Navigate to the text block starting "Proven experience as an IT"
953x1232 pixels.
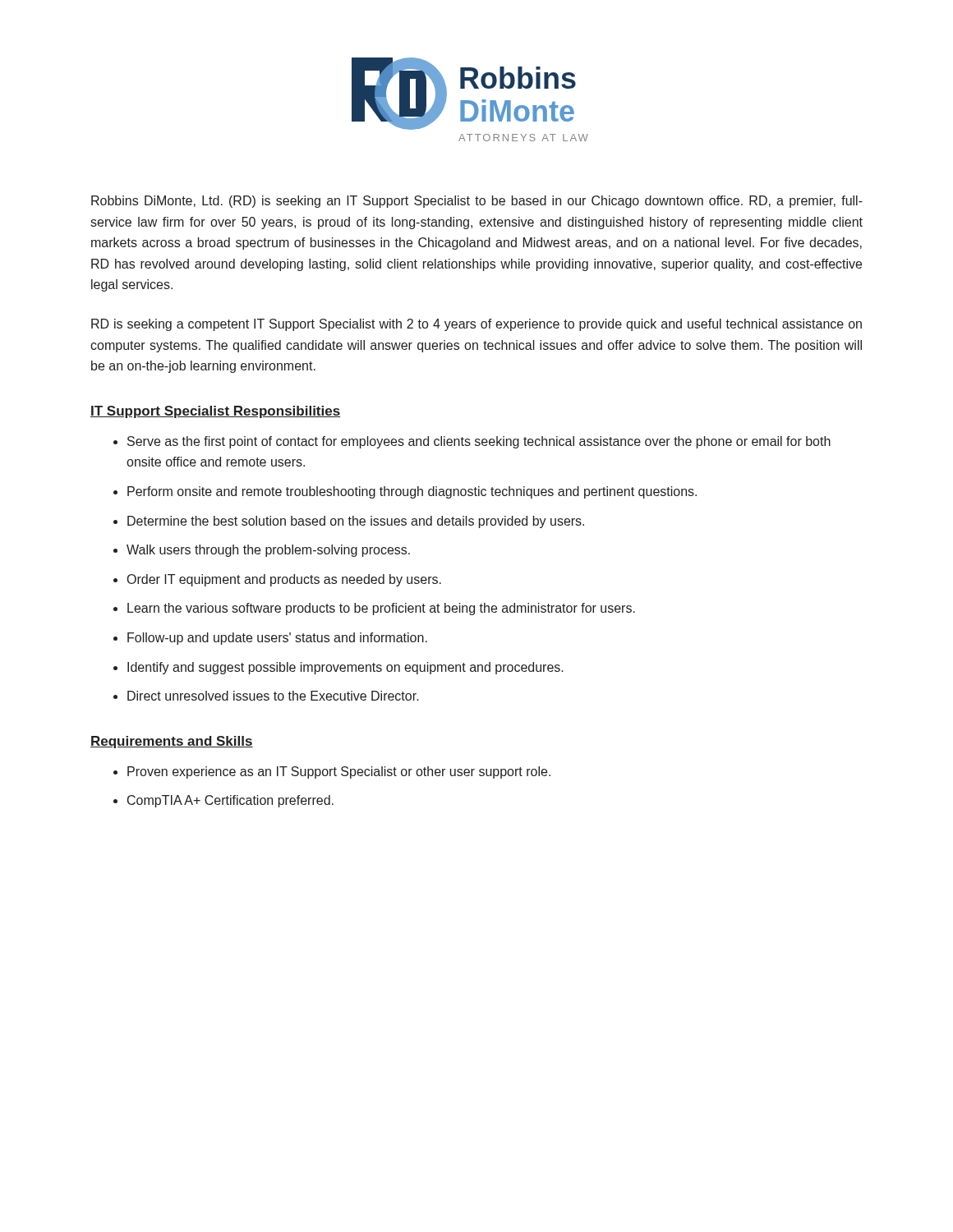point(339,771)
